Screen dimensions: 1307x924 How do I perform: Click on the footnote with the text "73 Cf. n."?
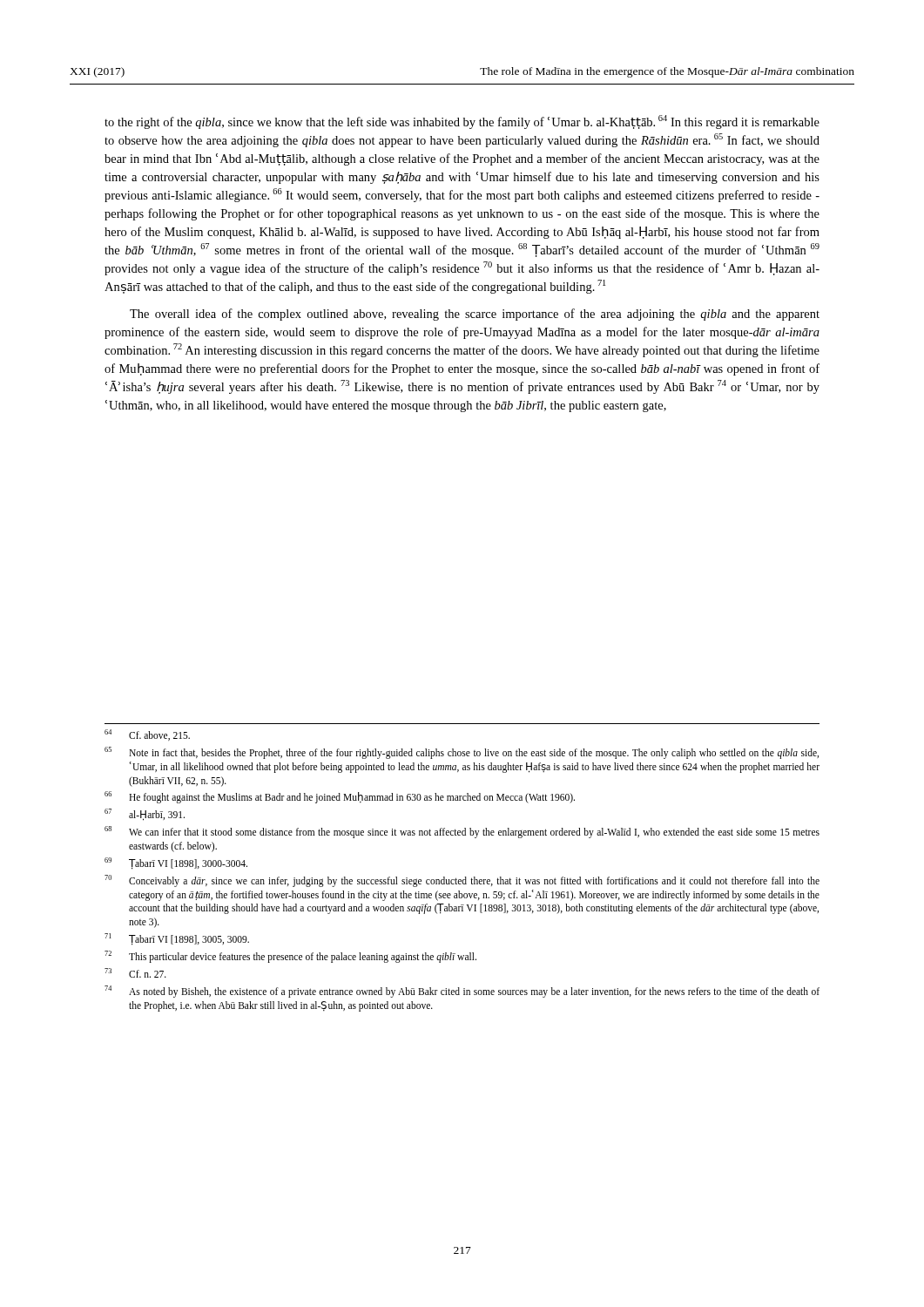tap(135, 973)
